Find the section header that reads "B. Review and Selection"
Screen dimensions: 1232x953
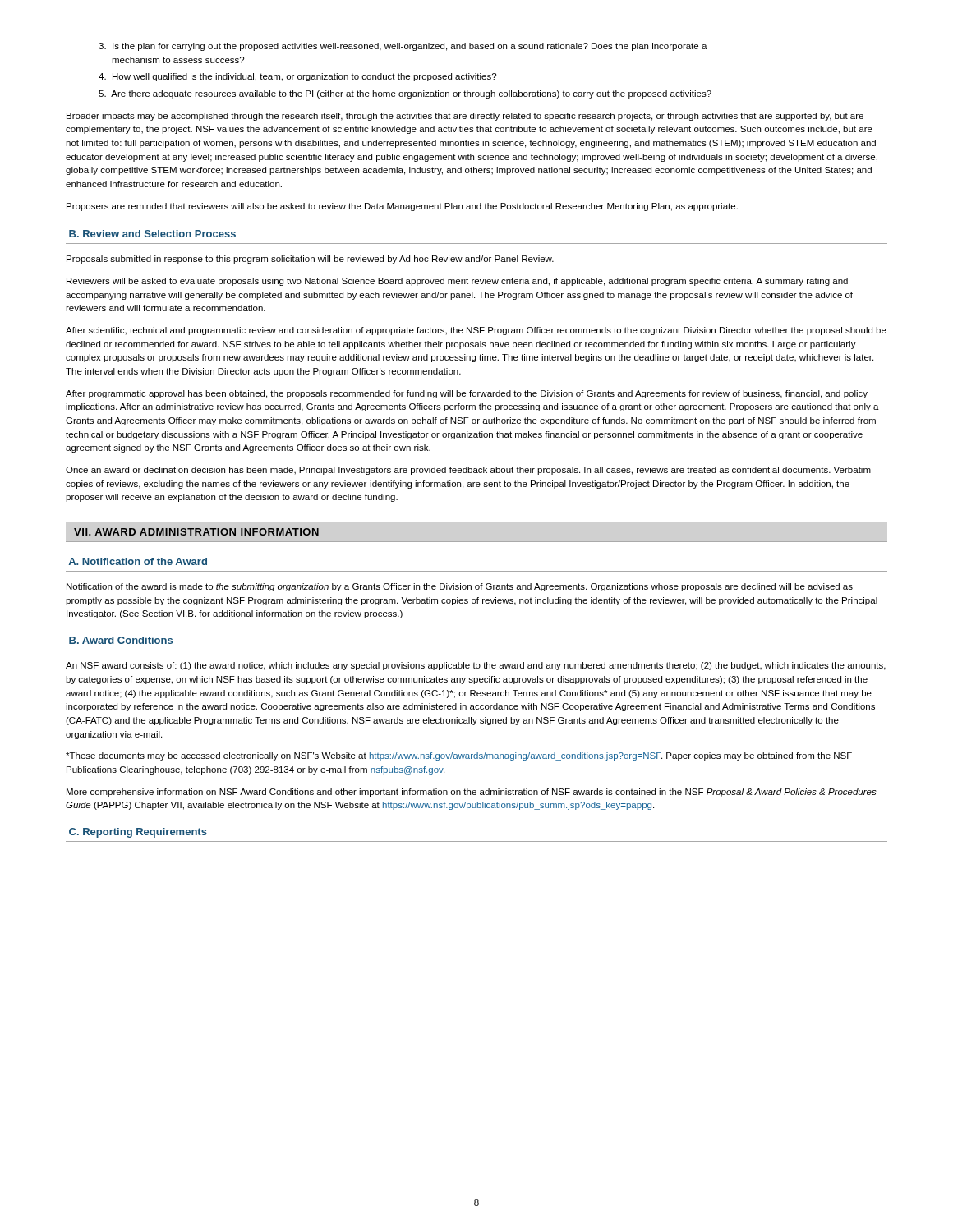click(151, 234)
